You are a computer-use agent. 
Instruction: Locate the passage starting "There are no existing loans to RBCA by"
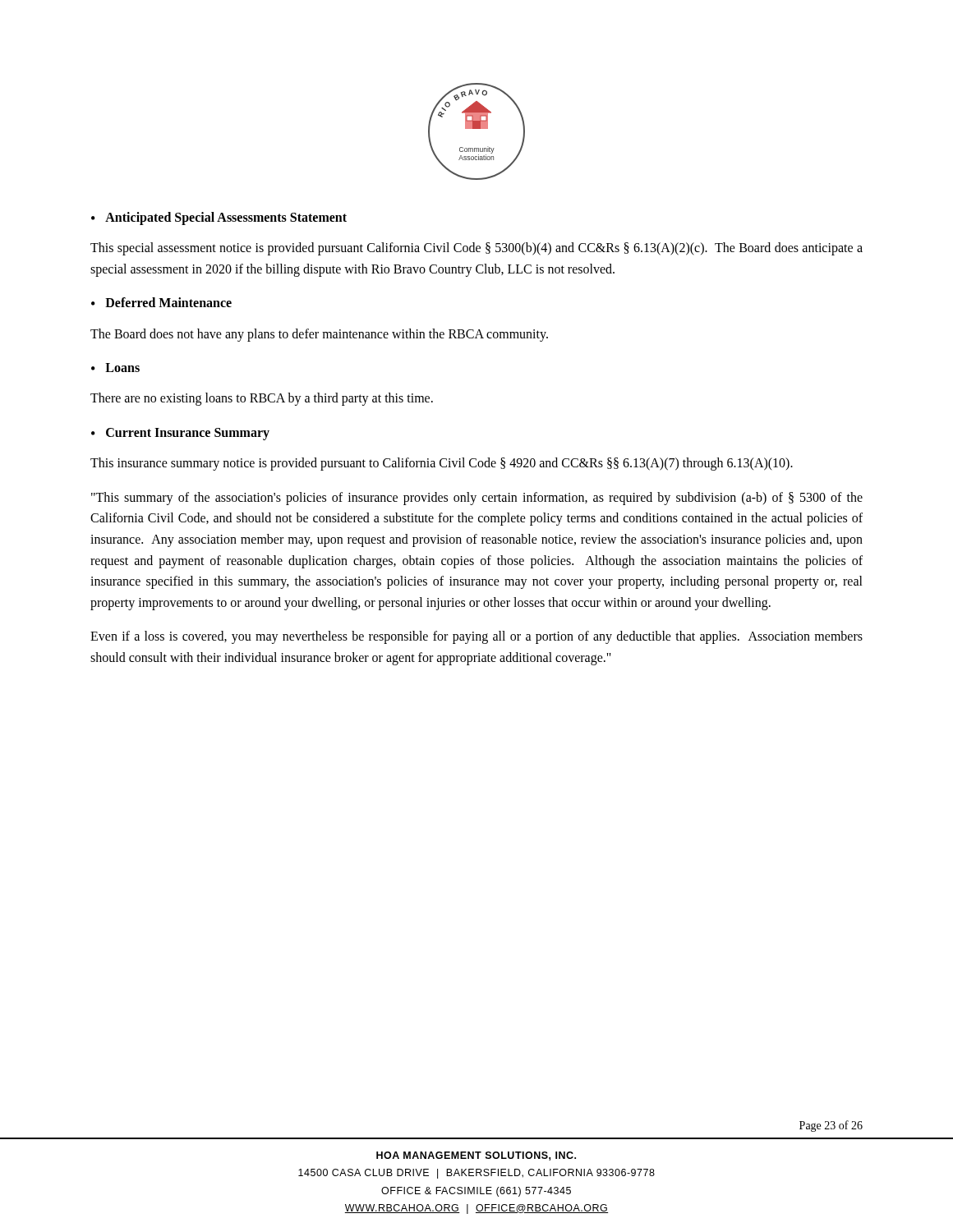pyautogui.click(x=262, y=398)
